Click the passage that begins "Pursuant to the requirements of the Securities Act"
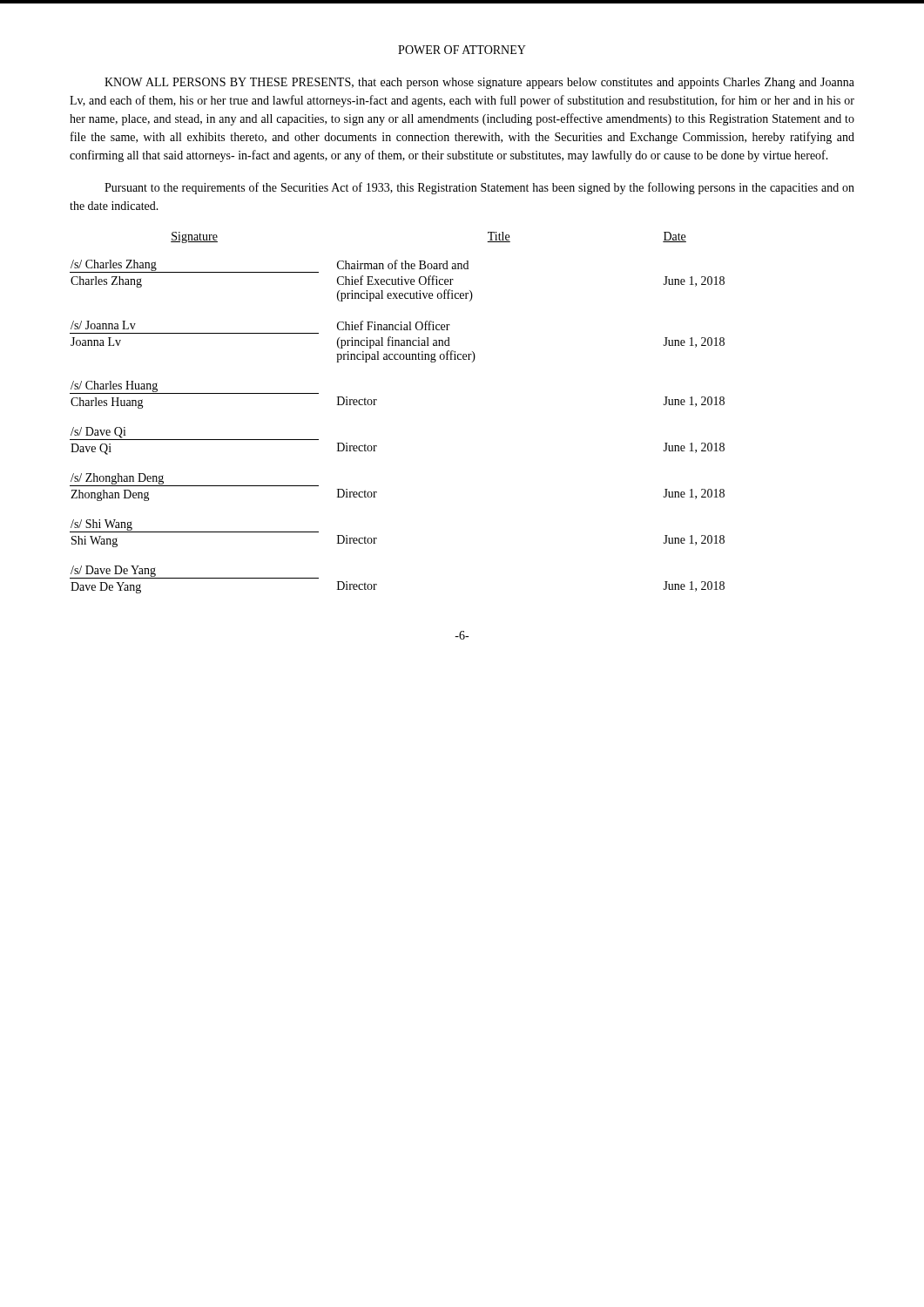924x1307 pixels. point(462,197)
